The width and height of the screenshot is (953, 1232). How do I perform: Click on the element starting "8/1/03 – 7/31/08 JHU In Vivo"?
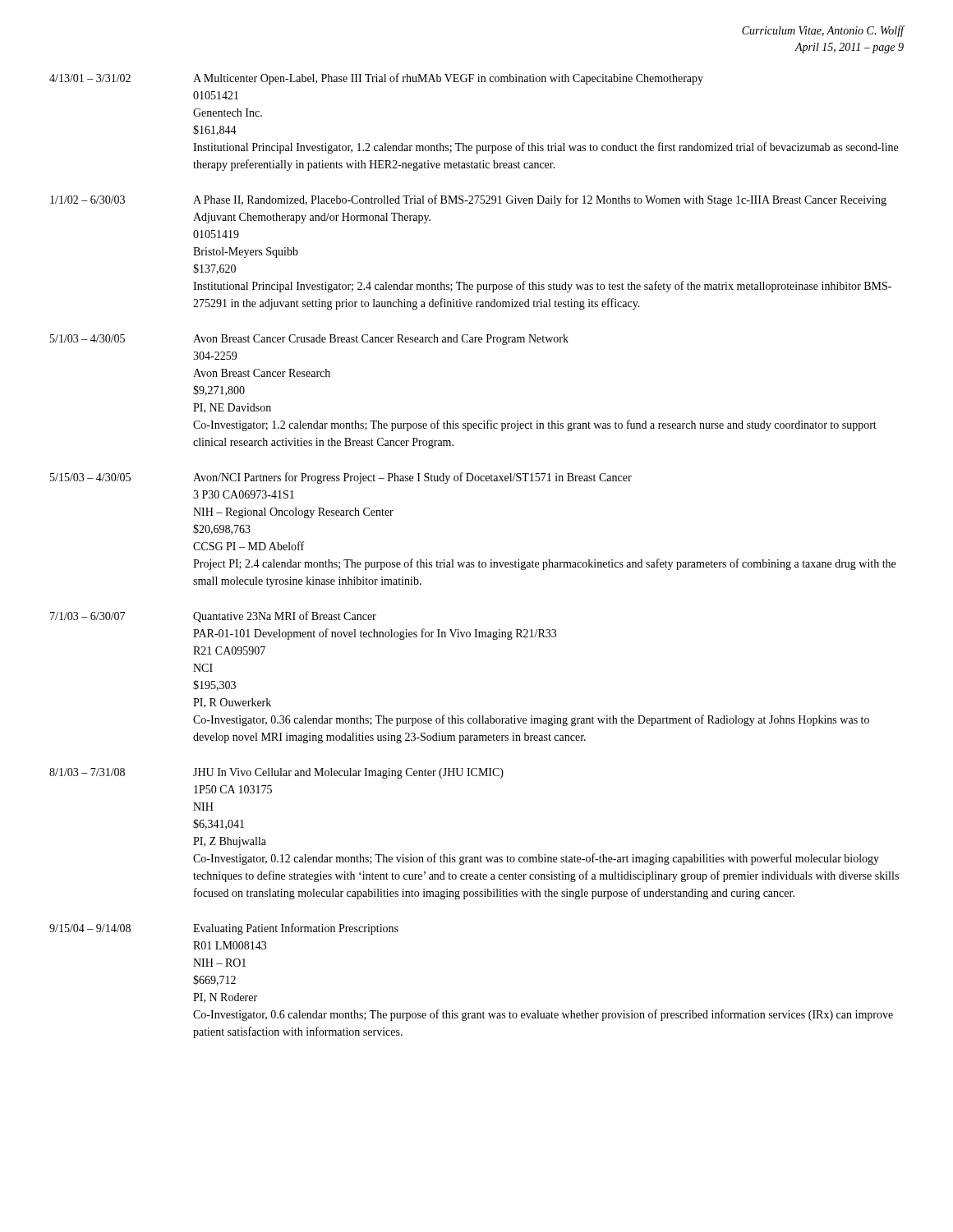(x=276, y=773)
